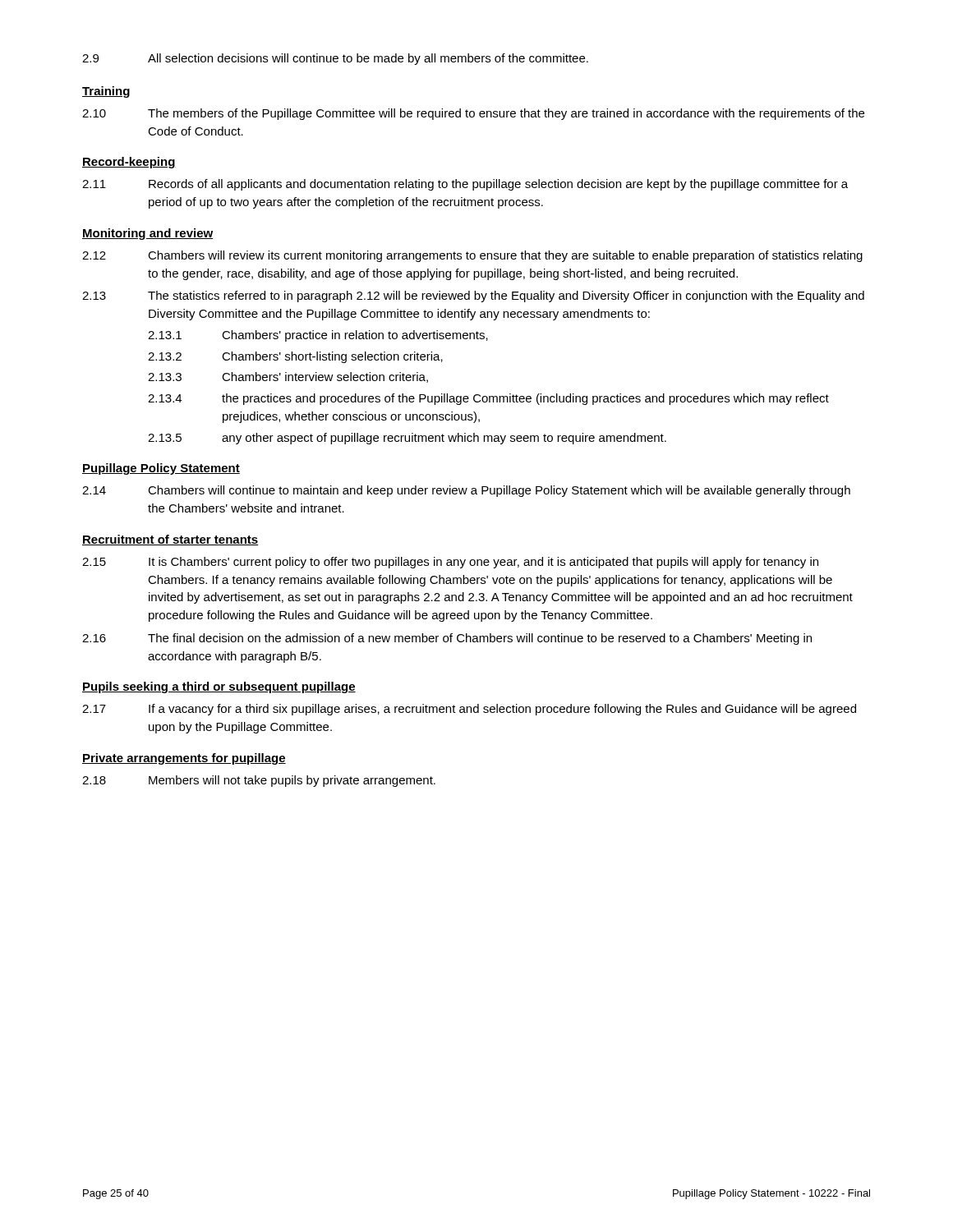Point to the block beginning "2.9 All selection decisions will continue to be"
Image resolution: width=953 pixels, height=1232 pixels.
coord(476,58)
